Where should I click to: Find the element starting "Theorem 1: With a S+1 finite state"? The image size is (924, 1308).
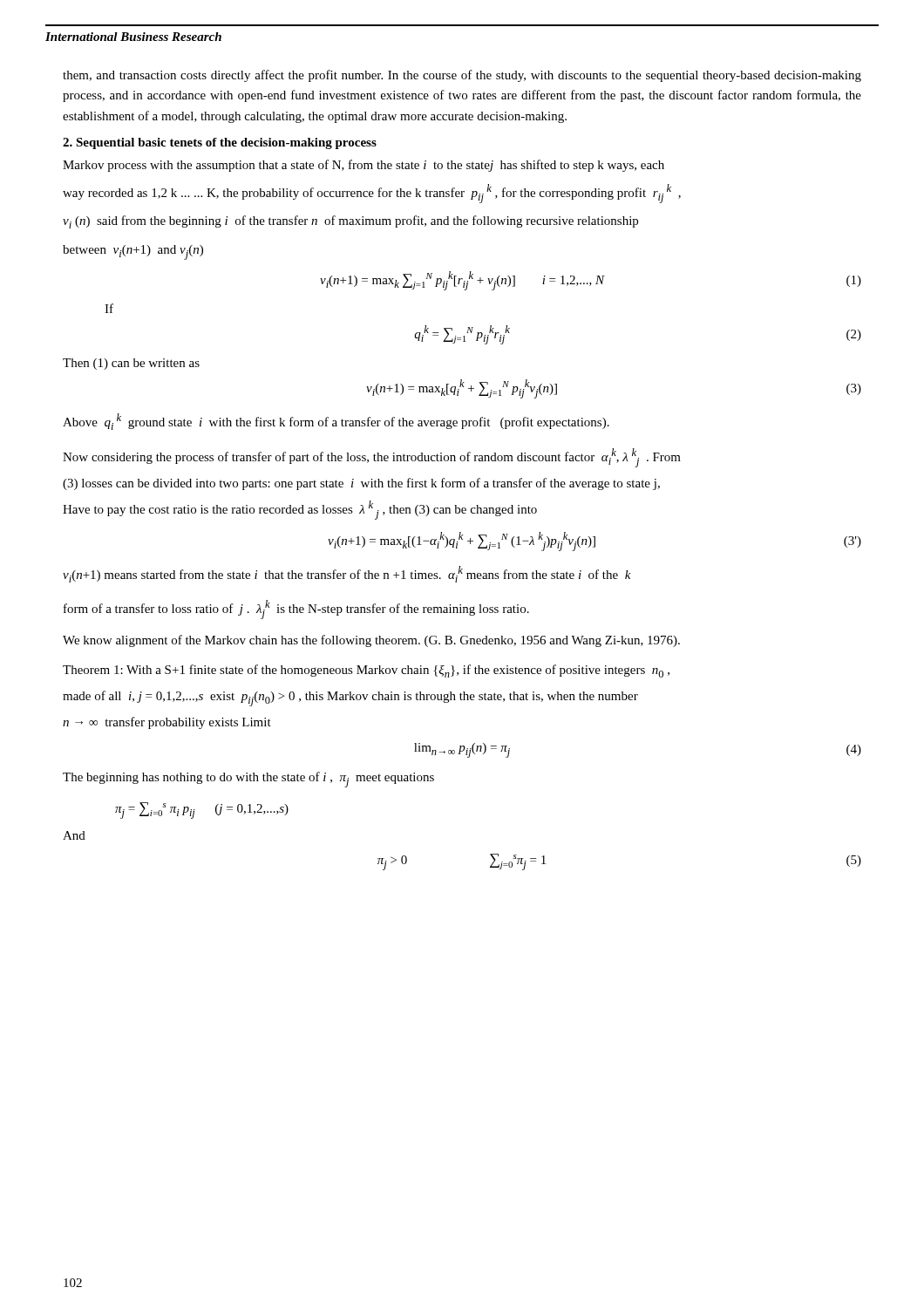pyautogui.click(x=462, y=696)
